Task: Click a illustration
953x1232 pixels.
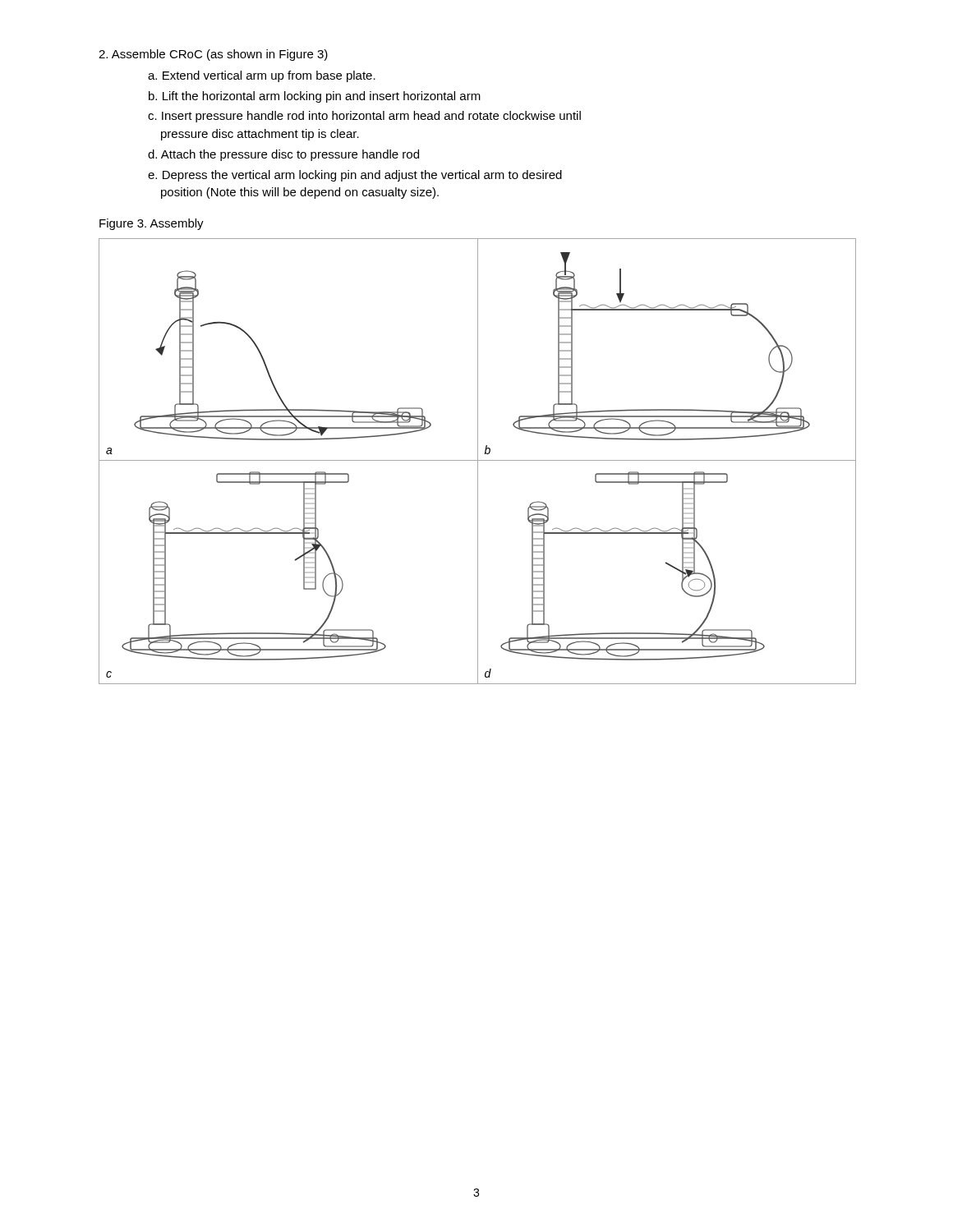Action: tap(476, 461)
